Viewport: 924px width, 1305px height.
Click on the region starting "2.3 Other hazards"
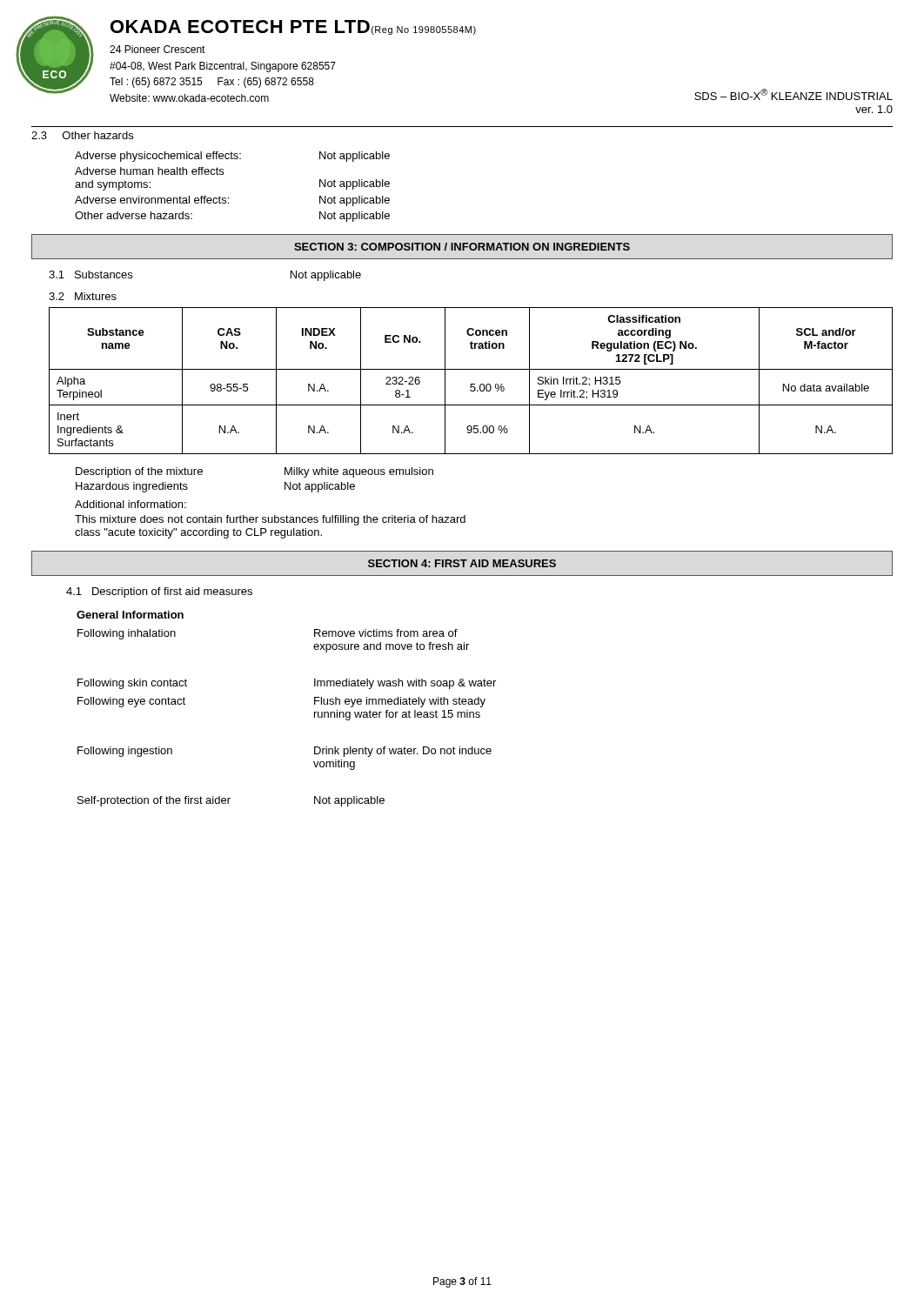coord(83,135)
